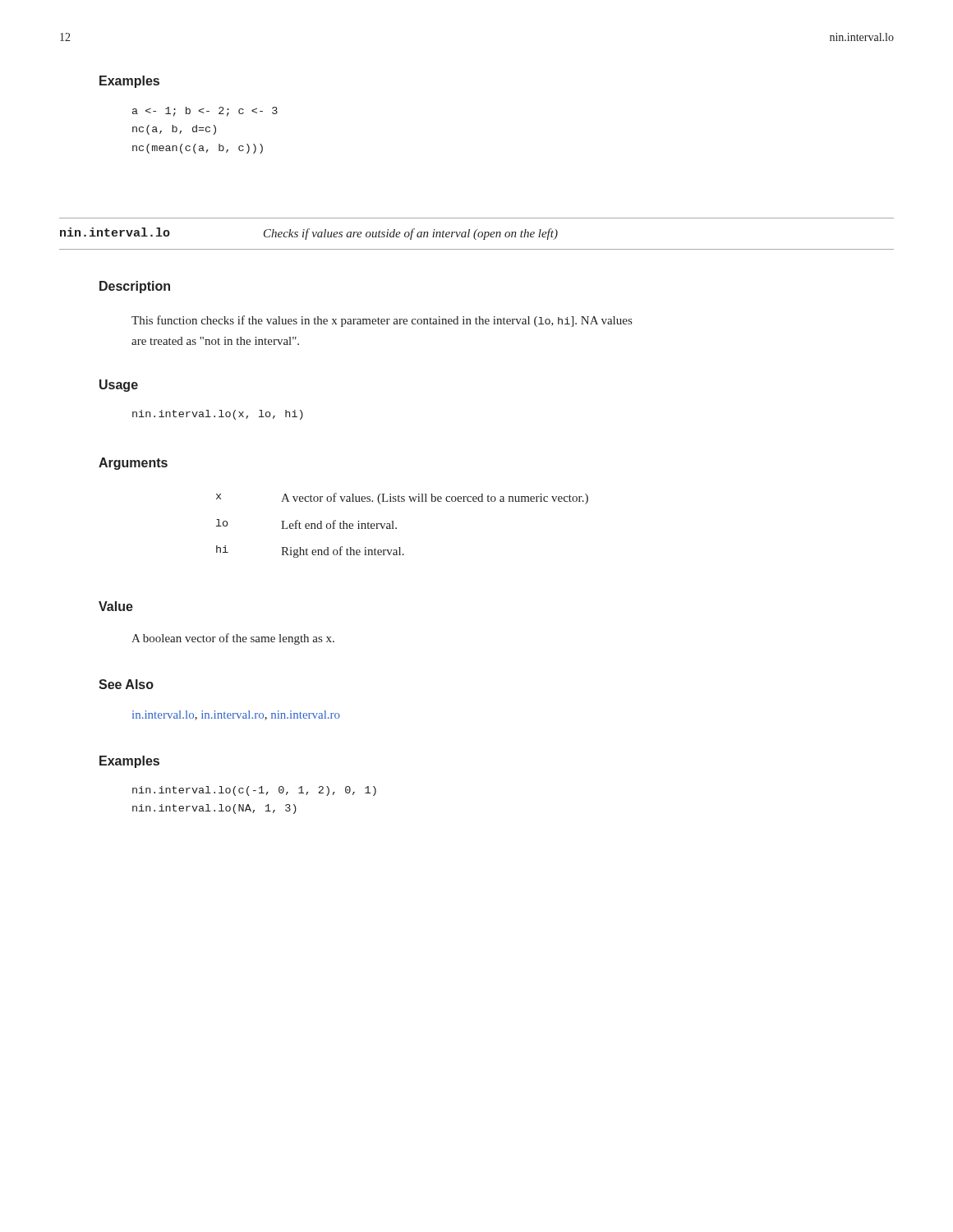The width and height of the screenshot is (953, 1232).
Task: Select the text block with the text "This function checks if the"
Action: 382,330
